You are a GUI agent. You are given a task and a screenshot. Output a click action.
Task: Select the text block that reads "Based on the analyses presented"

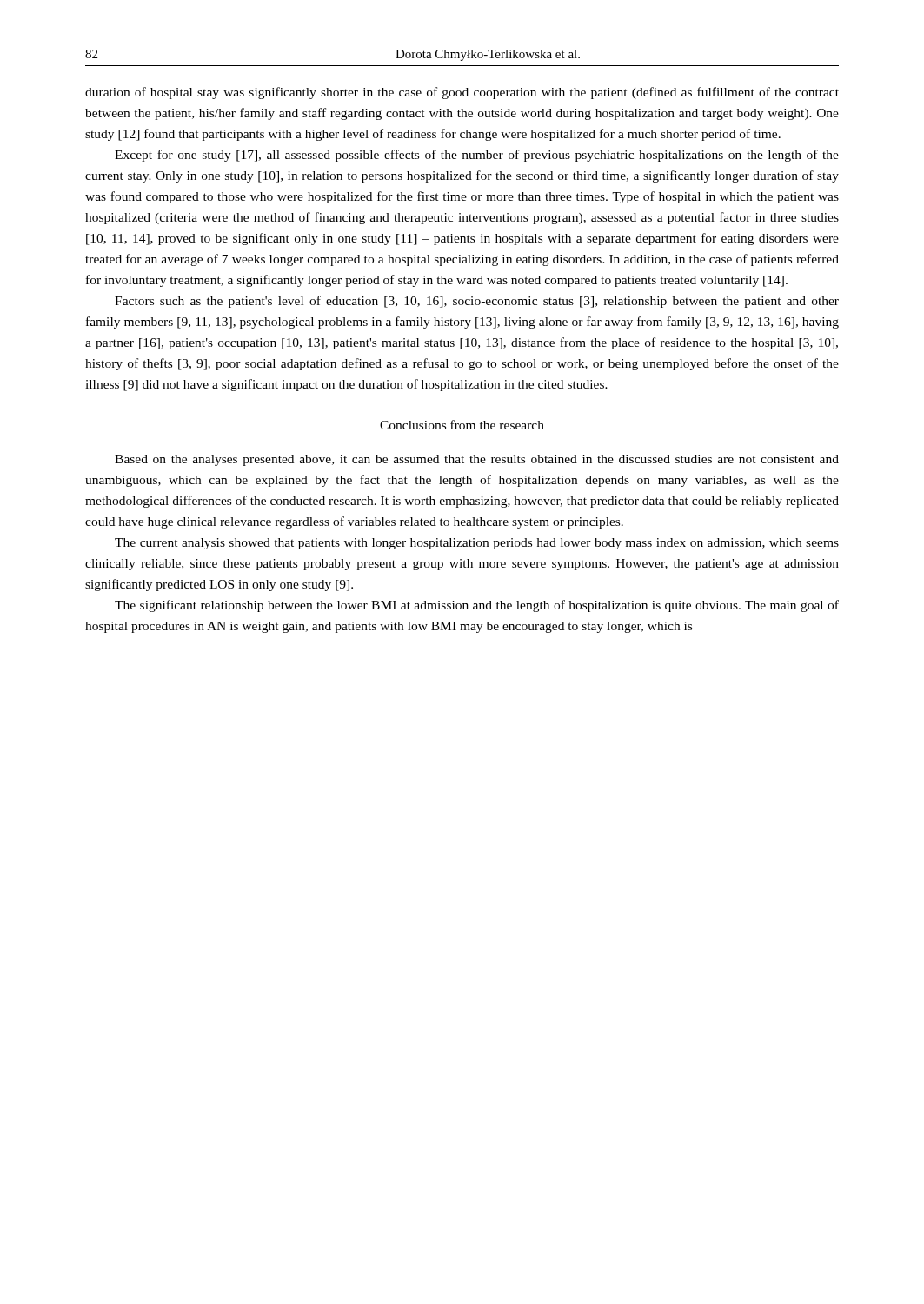pos(462,491)
